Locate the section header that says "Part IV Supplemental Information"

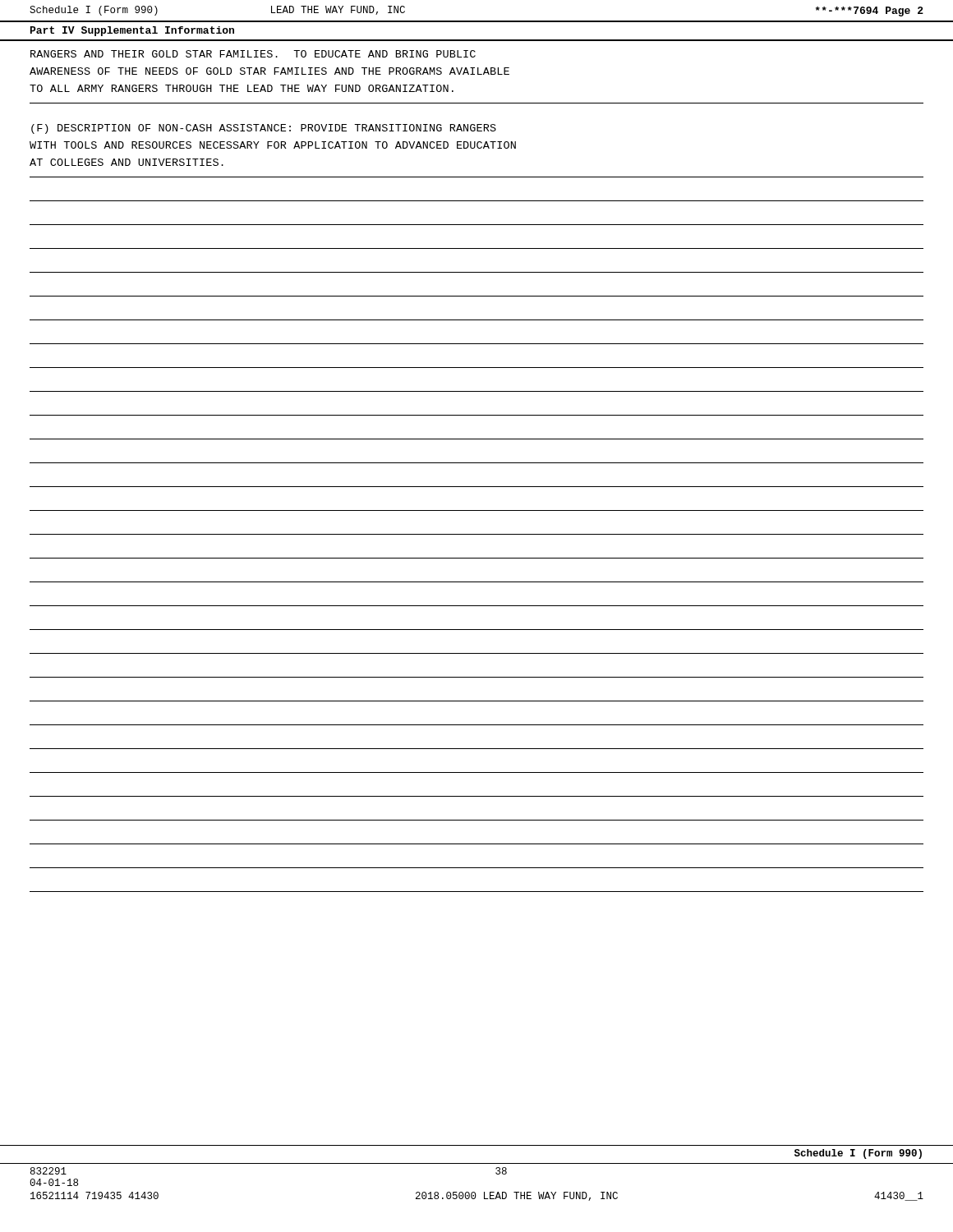(132, 31)
